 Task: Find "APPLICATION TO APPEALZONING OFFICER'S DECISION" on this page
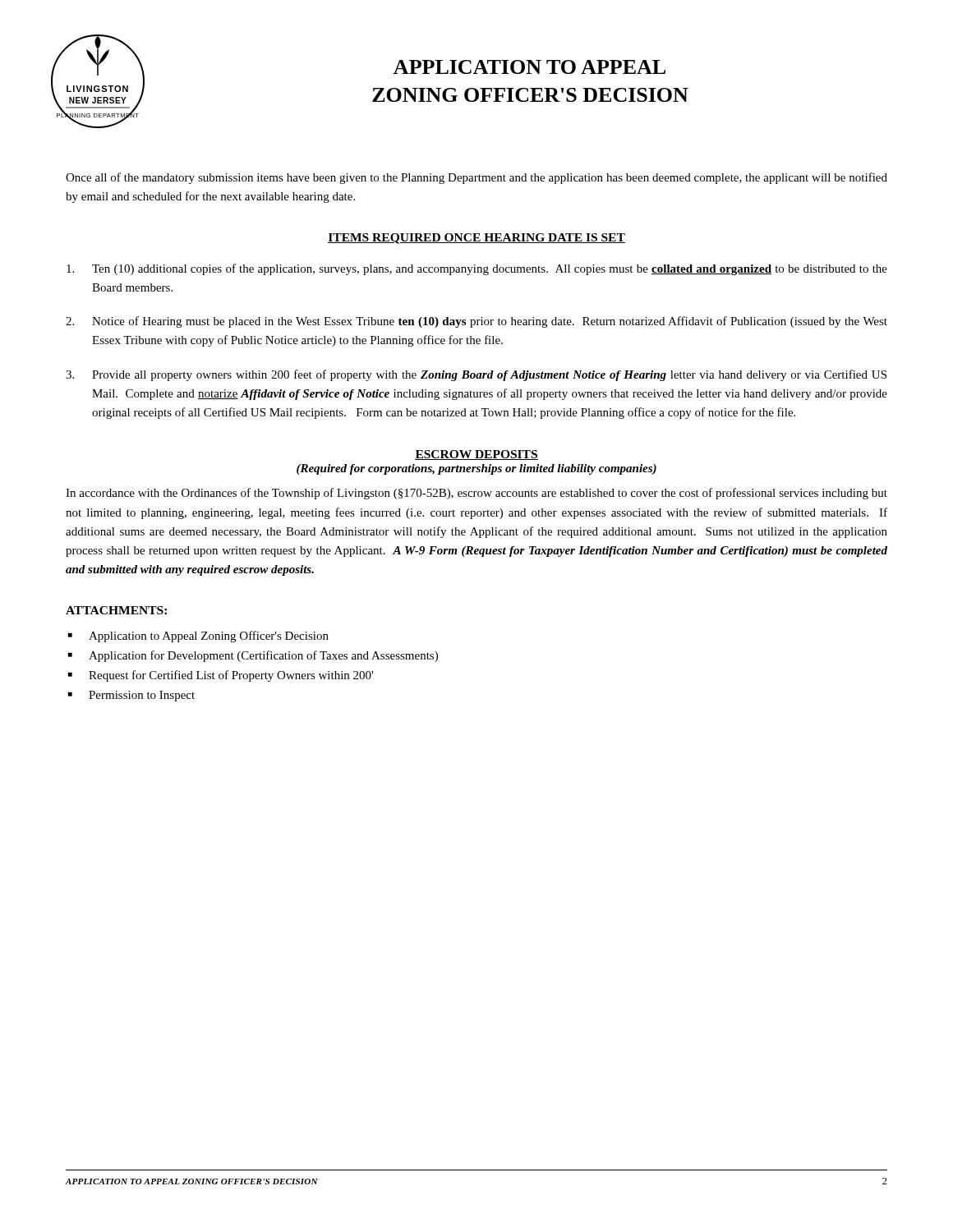530,81
